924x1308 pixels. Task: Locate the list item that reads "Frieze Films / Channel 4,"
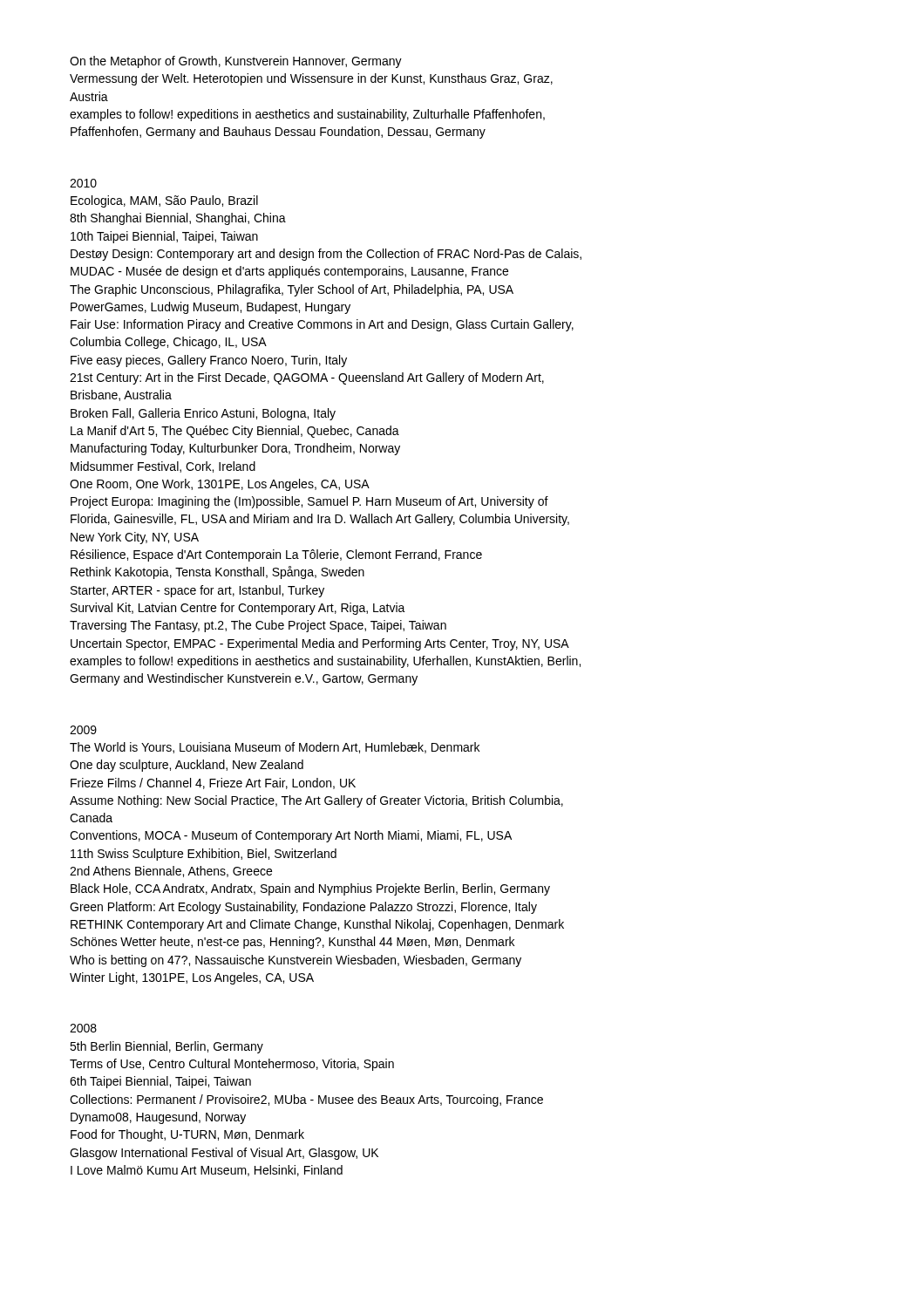click(x=213, y=783)
